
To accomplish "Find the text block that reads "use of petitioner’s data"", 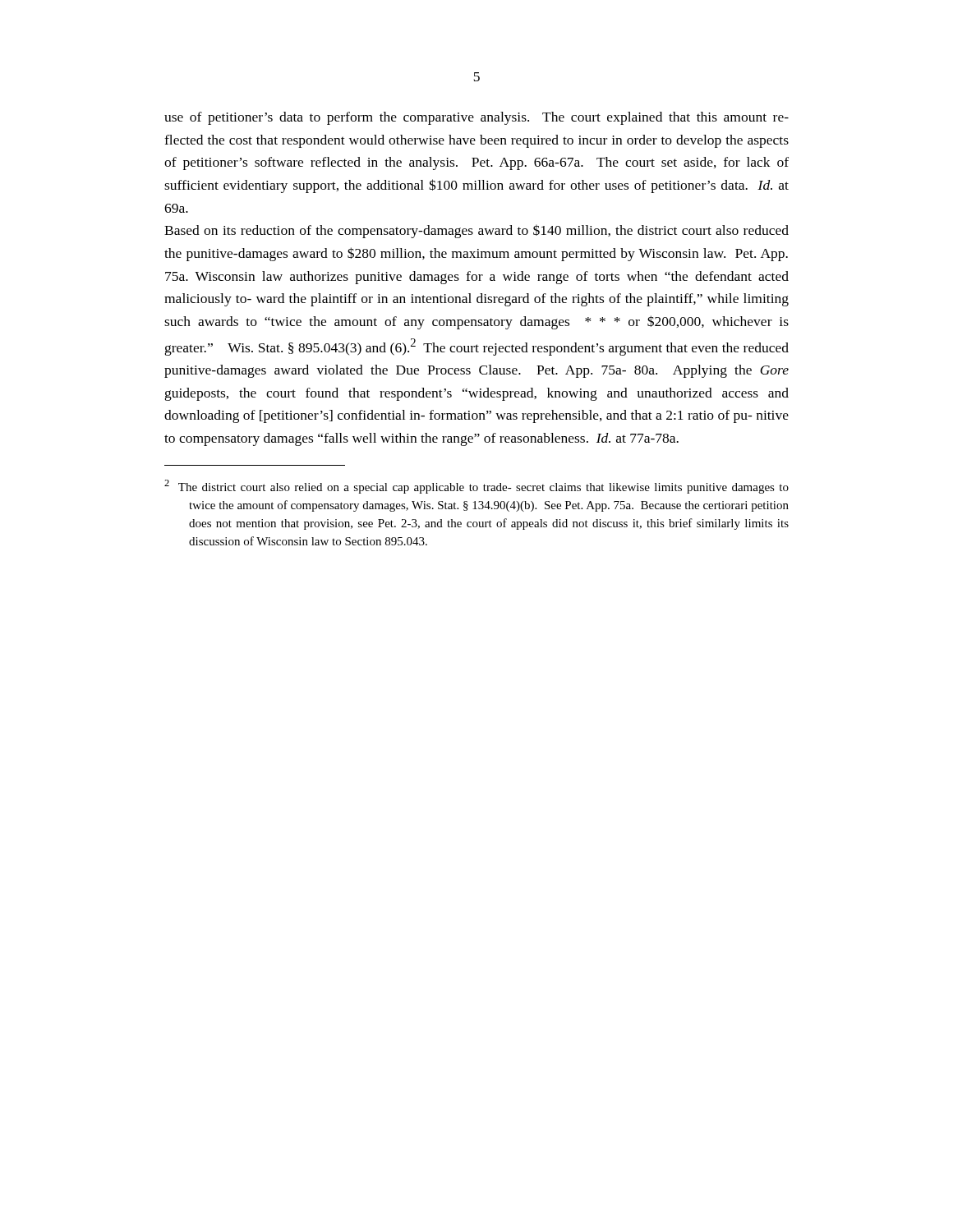I will pos(476,163).
